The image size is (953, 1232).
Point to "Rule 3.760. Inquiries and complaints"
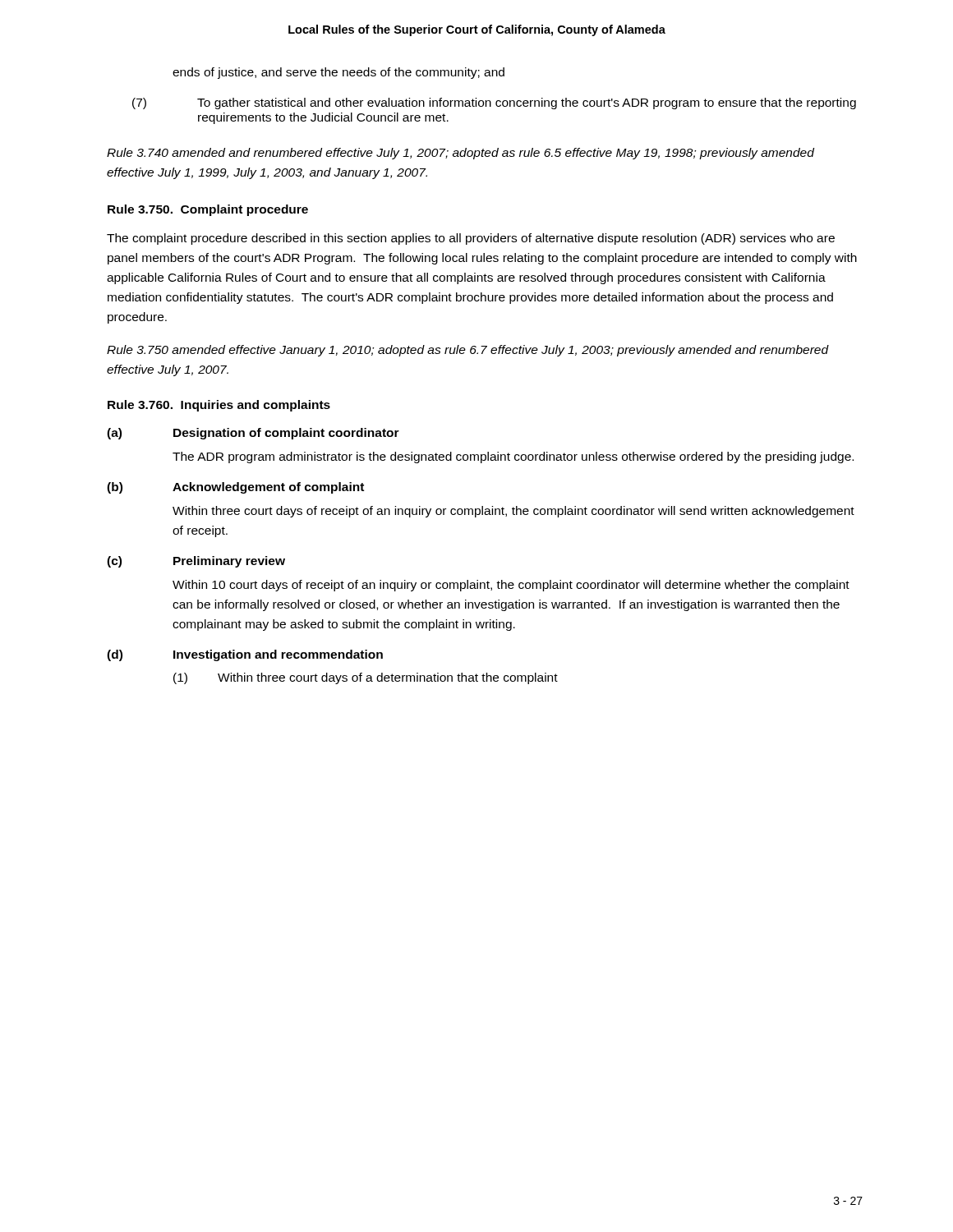tap(219, 405)
